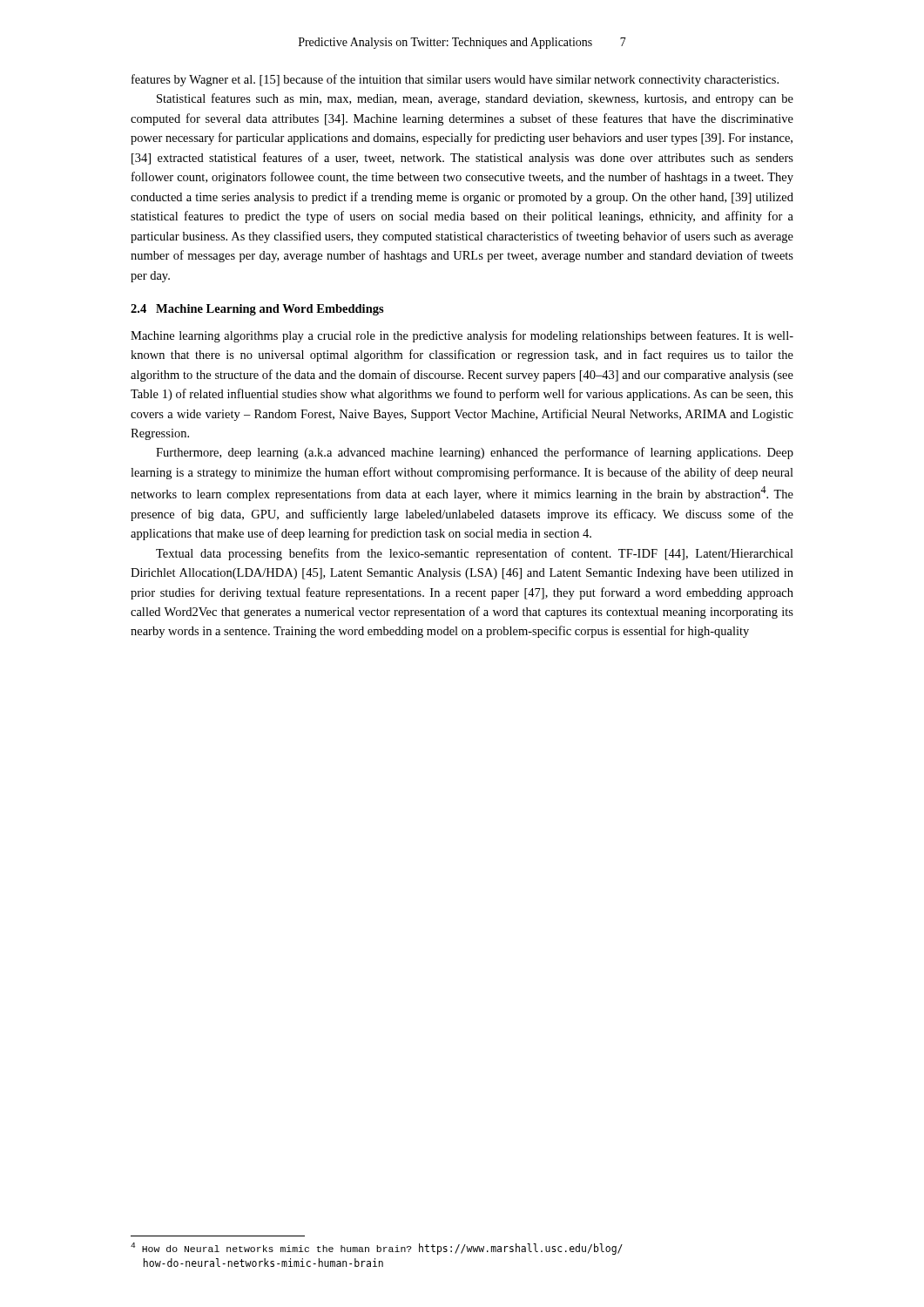
Task: Point to the block beginning "features by Wagner et al. [15] because of"
Action: click(x=462, y=79)
